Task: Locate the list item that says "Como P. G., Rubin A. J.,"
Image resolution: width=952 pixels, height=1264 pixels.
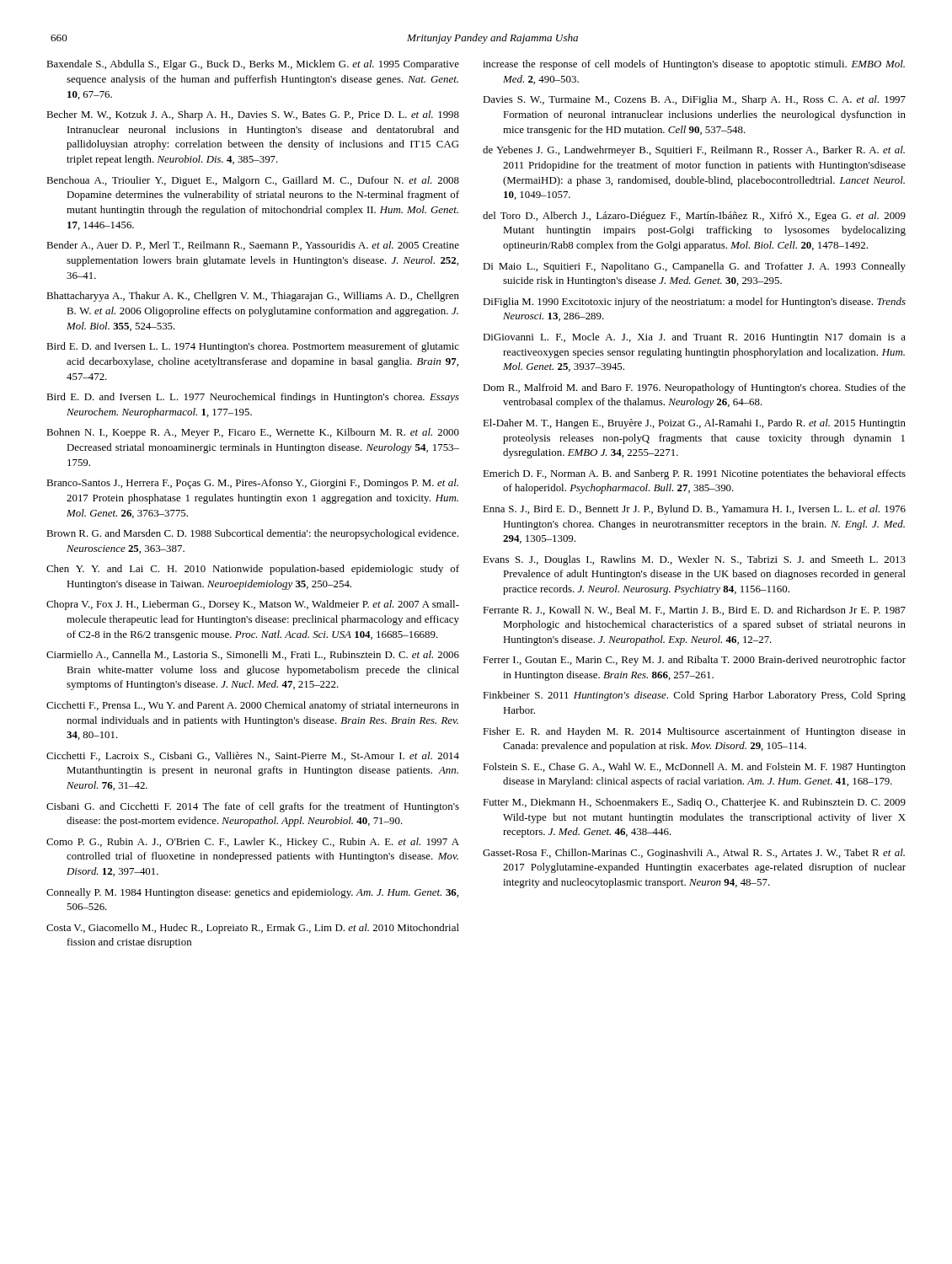Action: tap(253, 857)
